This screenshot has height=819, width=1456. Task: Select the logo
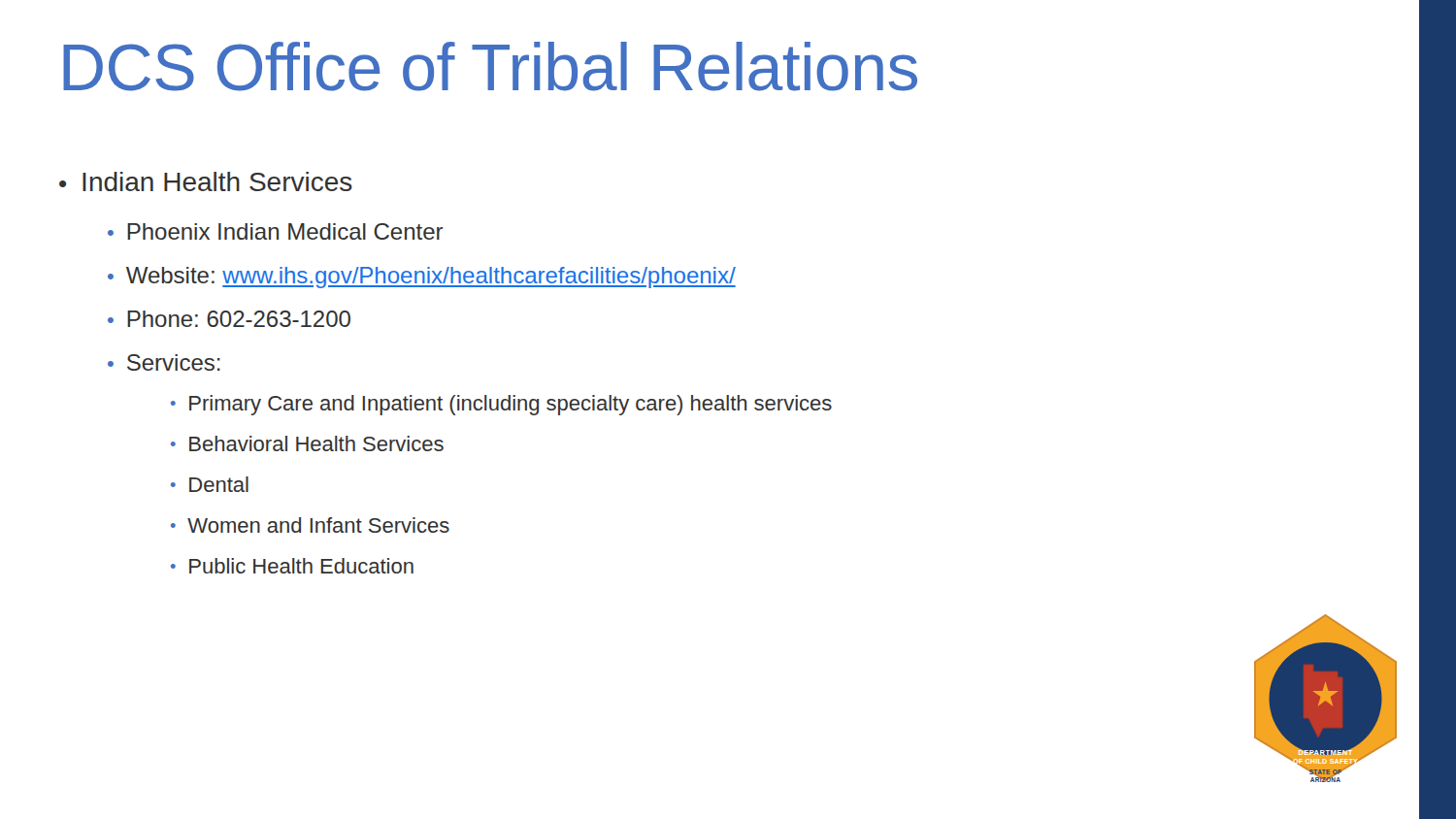[1325, 700]
